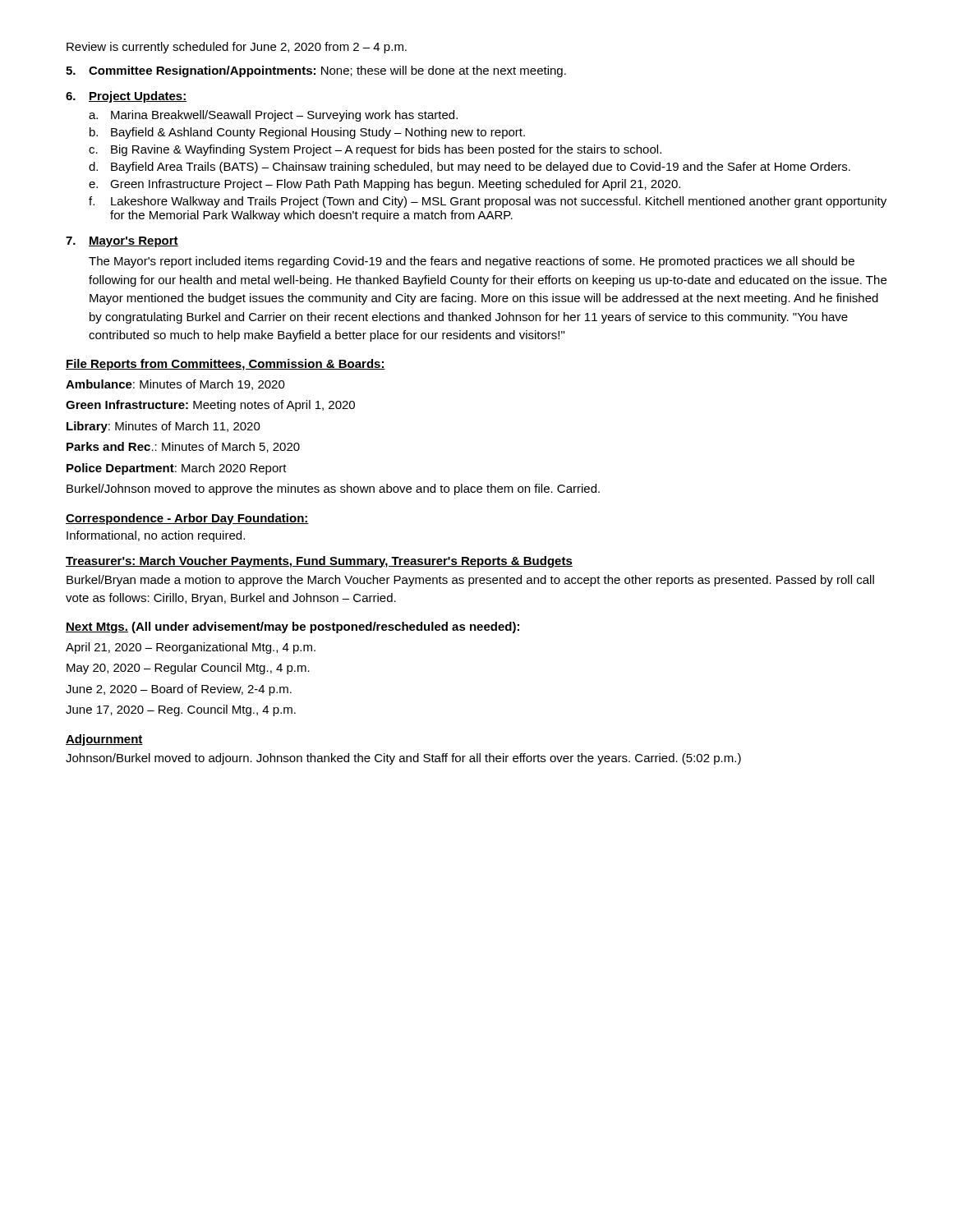The width and height of the screenshot is (953, 1232).
Task: Find the text block that says "Ambulance: Minutes of March 19, 2020 Green Infrastructure:"
Action: (175, 385)
